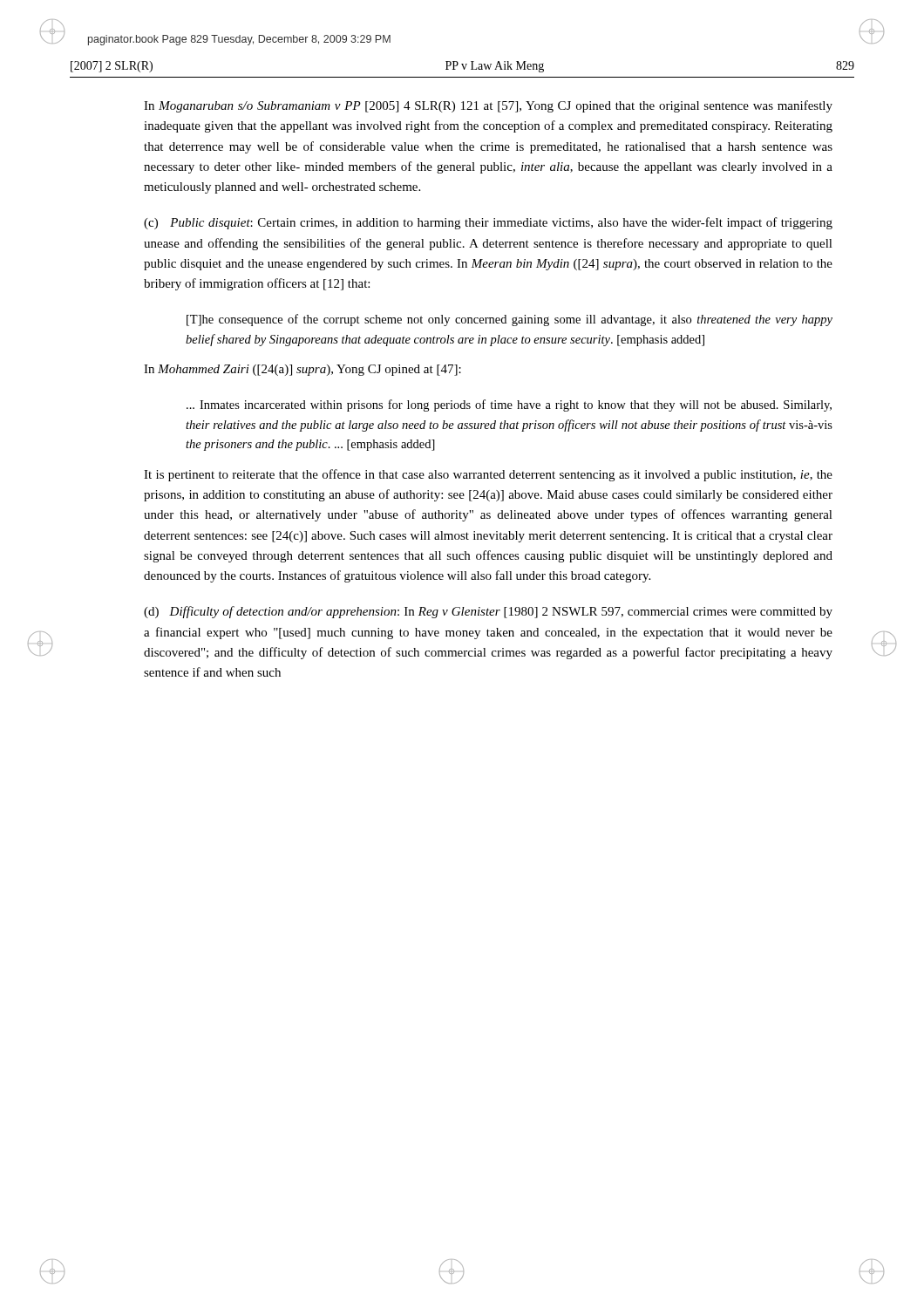Screen dimensions: 1308x924
Task: Locate the text block with the text "(c) Public disquiet: Certain crimes, in"
Action: tap(488, 253)
